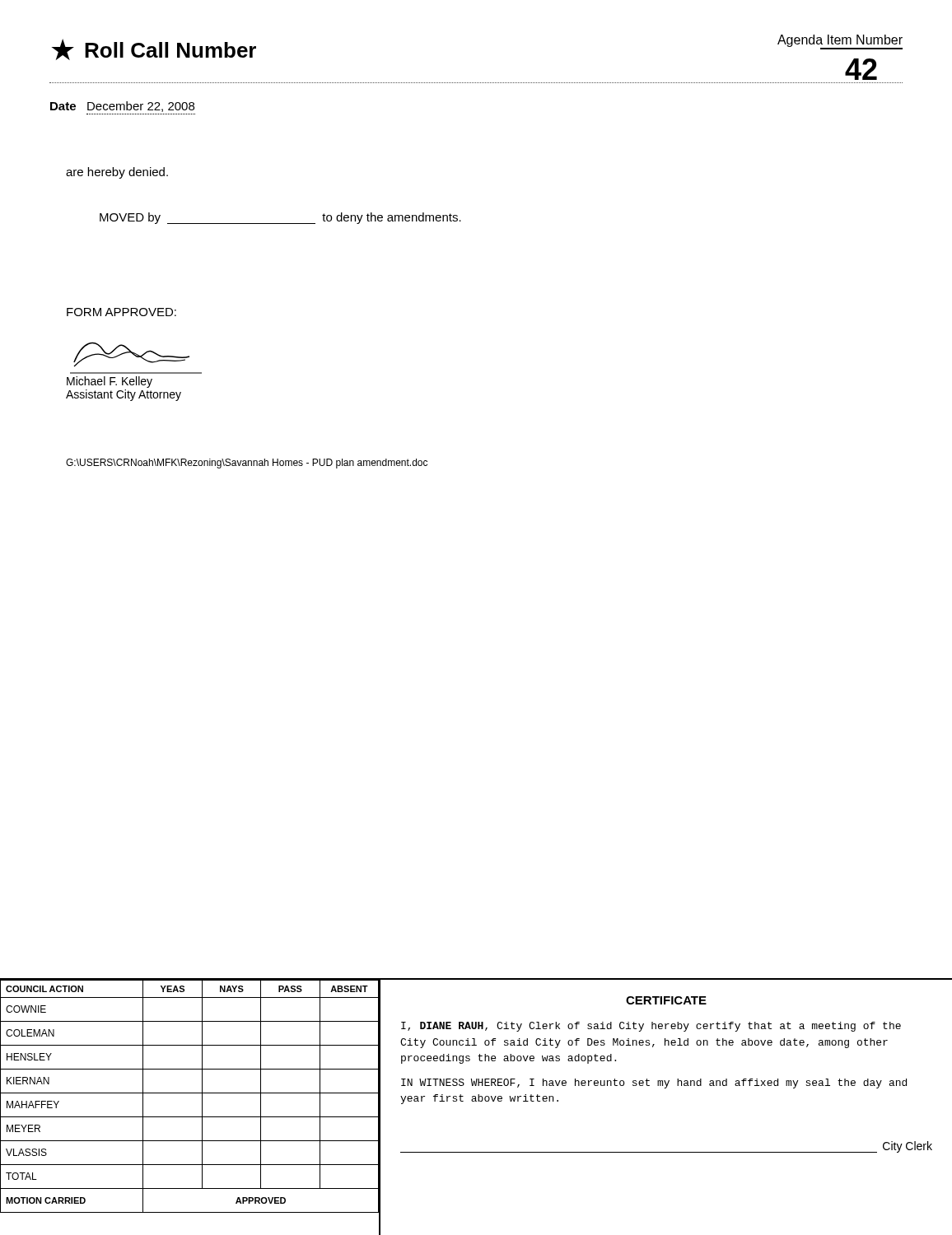Locate the text "Date December 22, 2008"
The image size is (952, 1235).
pyautogui.click(x=122, y=106)
